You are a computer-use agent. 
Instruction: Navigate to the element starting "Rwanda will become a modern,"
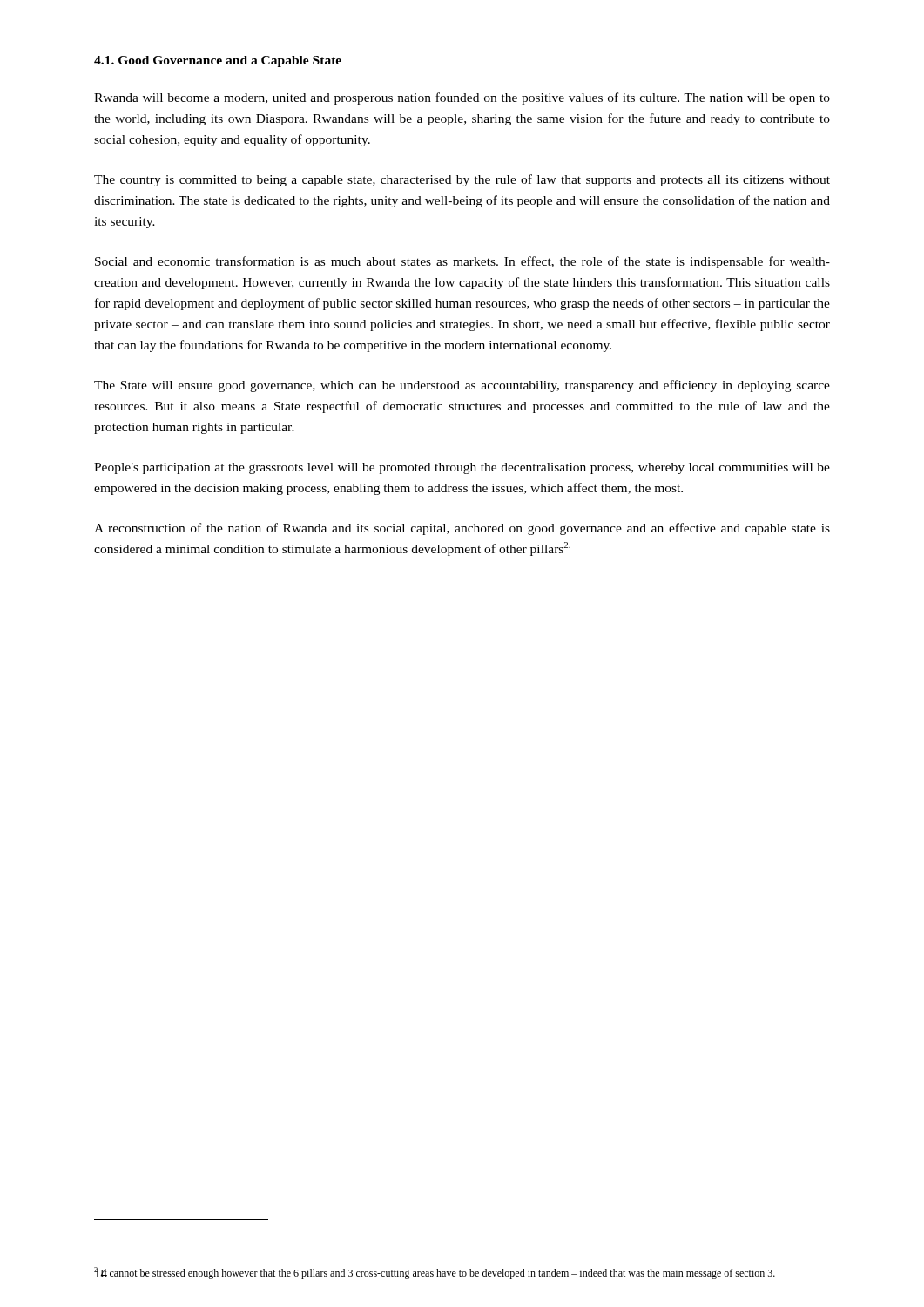pos(462,118)
